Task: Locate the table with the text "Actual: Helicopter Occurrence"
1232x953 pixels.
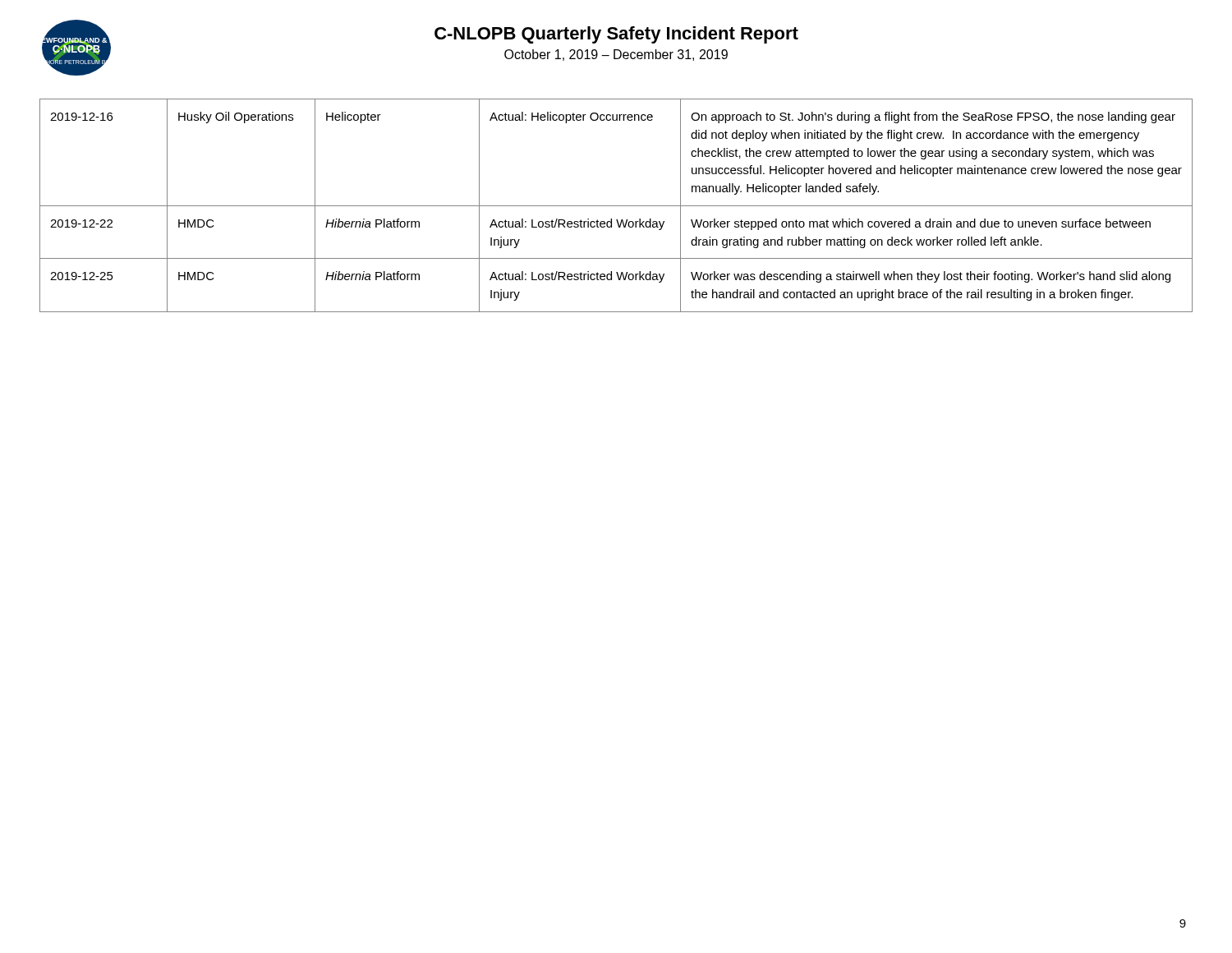Action: (x=616, y=205)
